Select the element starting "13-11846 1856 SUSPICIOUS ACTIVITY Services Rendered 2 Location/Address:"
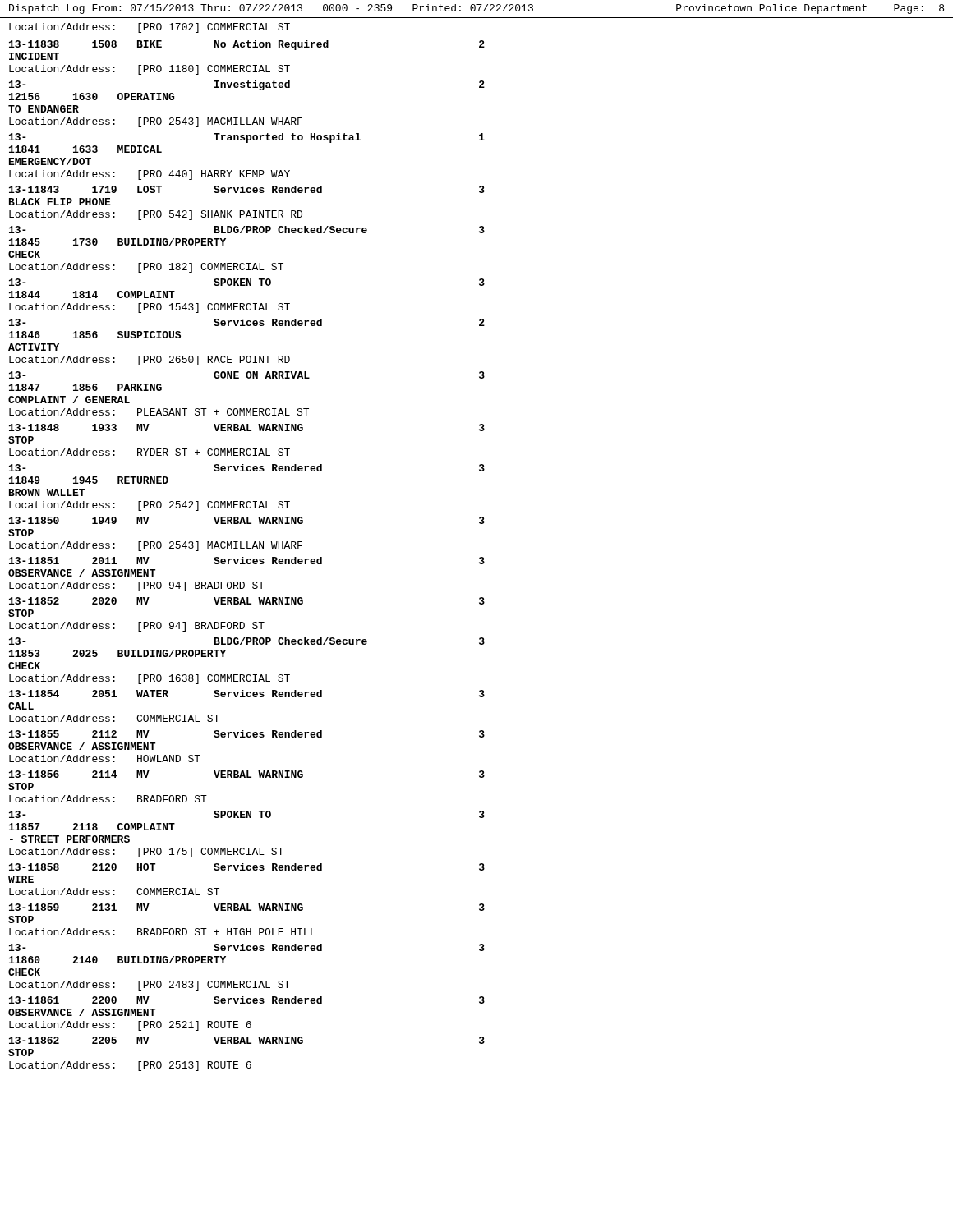Image resolution: width=953 pixels, height=1232 pixels. tap(247, 322)
